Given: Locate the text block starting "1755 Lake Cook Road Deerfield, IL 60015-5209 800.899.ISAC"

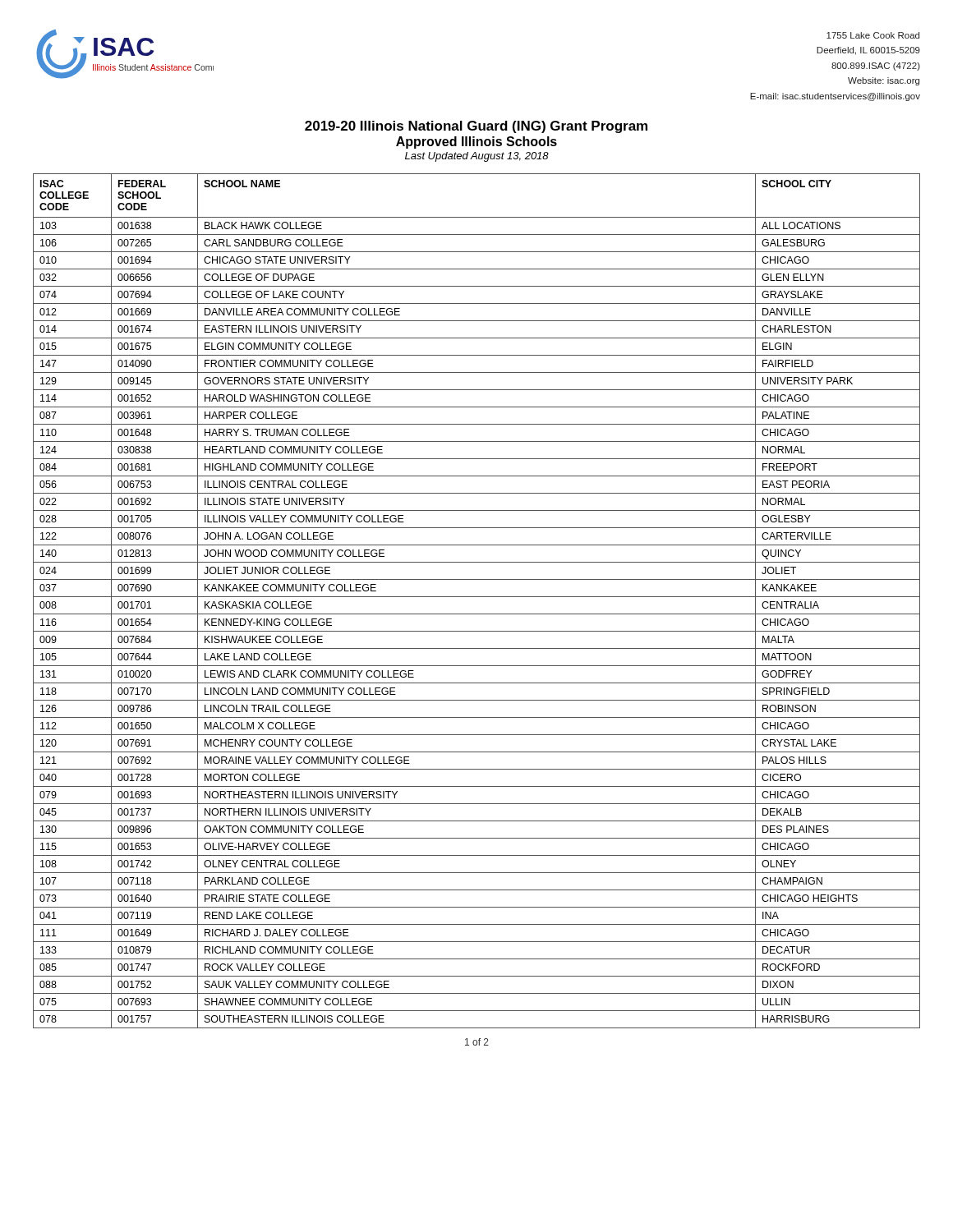Looking at the screenshot, I should 835,66.
